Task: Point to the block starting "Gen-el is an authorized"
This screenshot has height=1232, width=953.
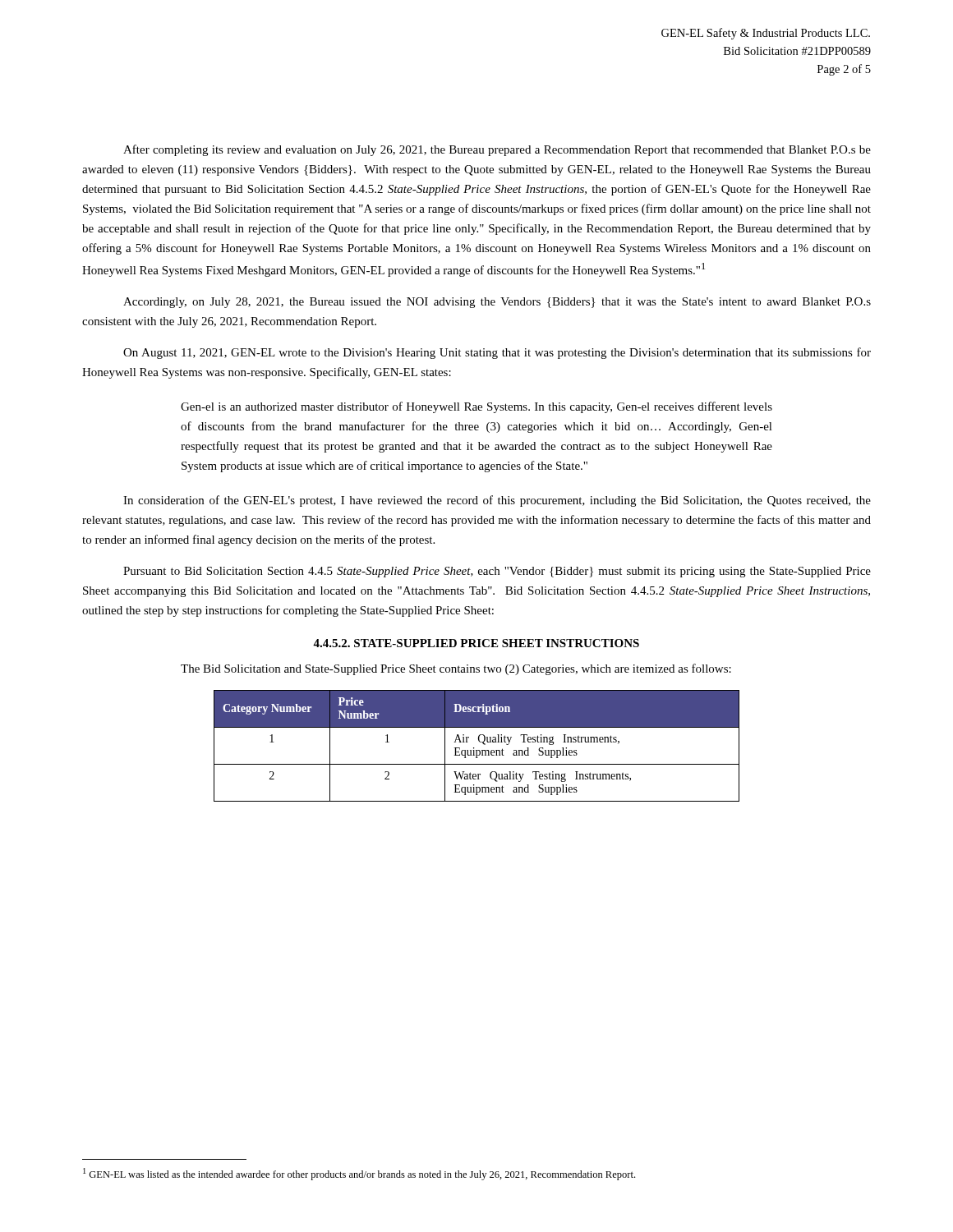Action: (x=476, y=436)
